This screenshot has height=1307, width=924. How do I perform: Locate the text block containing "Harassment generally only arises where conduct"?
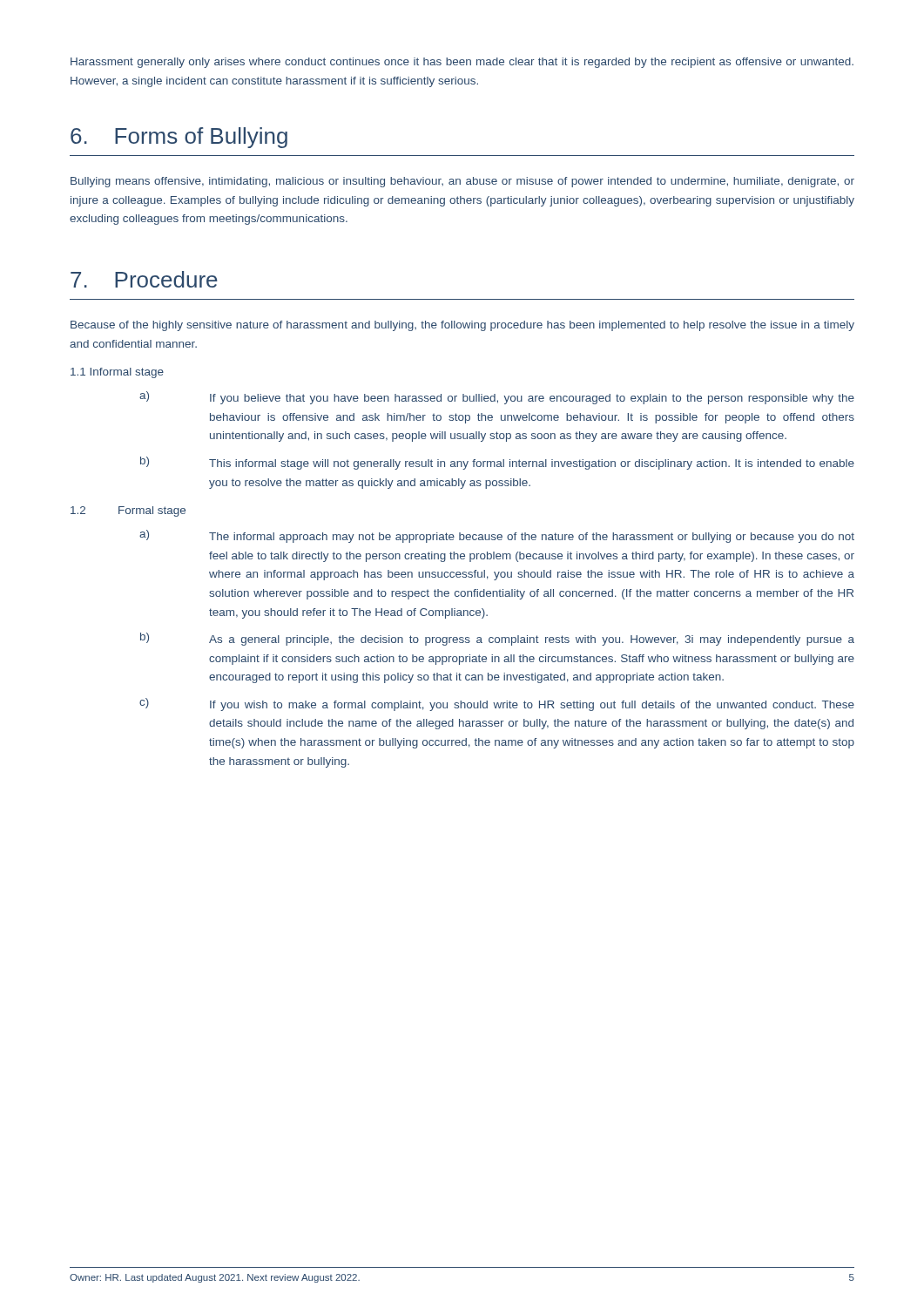tap(462, 71)
